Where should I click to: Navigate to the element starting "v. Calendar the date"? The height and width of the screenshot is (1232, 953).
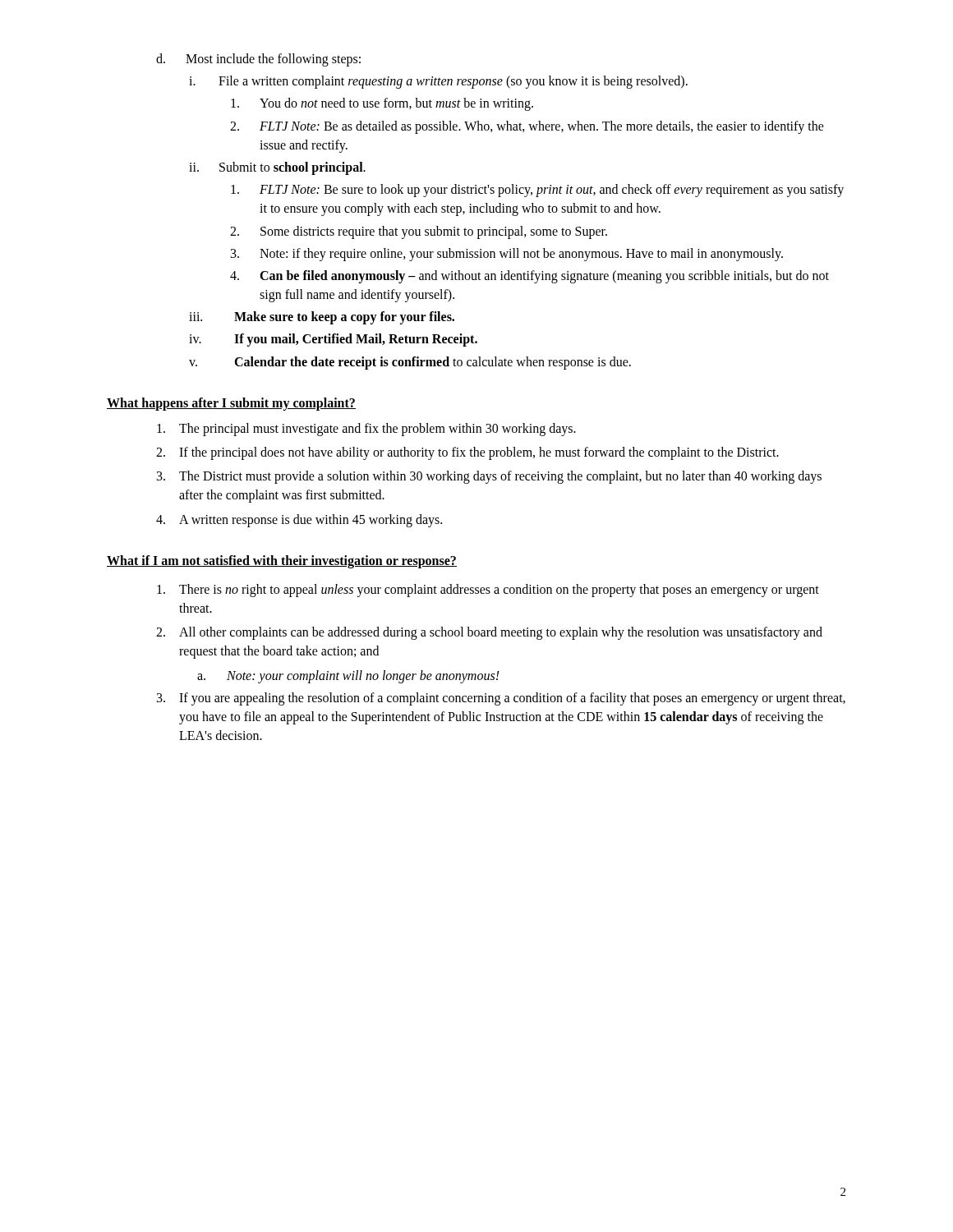click(x=518, y=362)
